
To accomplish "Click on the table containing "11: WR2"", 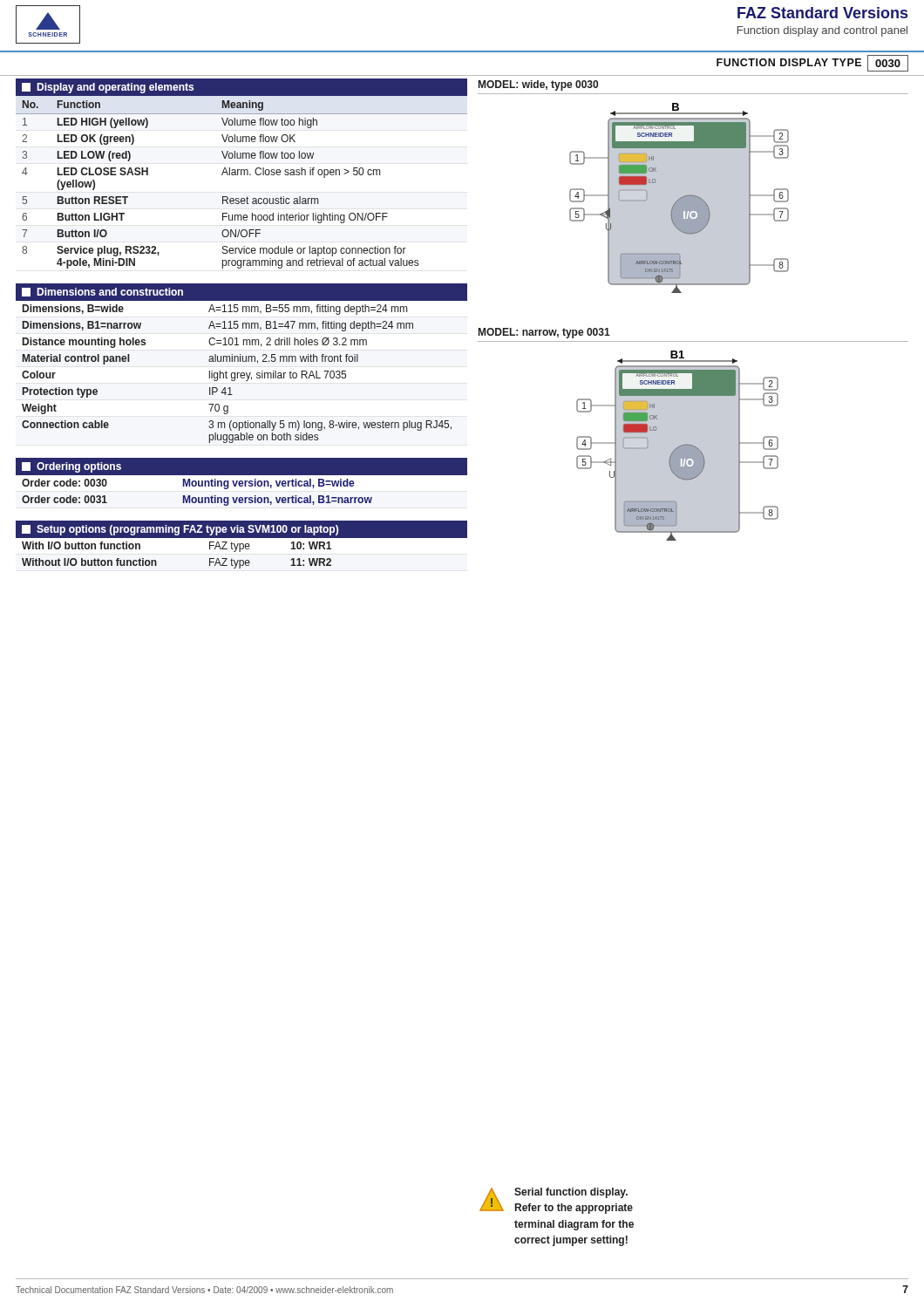I will (x=241, y=546).
